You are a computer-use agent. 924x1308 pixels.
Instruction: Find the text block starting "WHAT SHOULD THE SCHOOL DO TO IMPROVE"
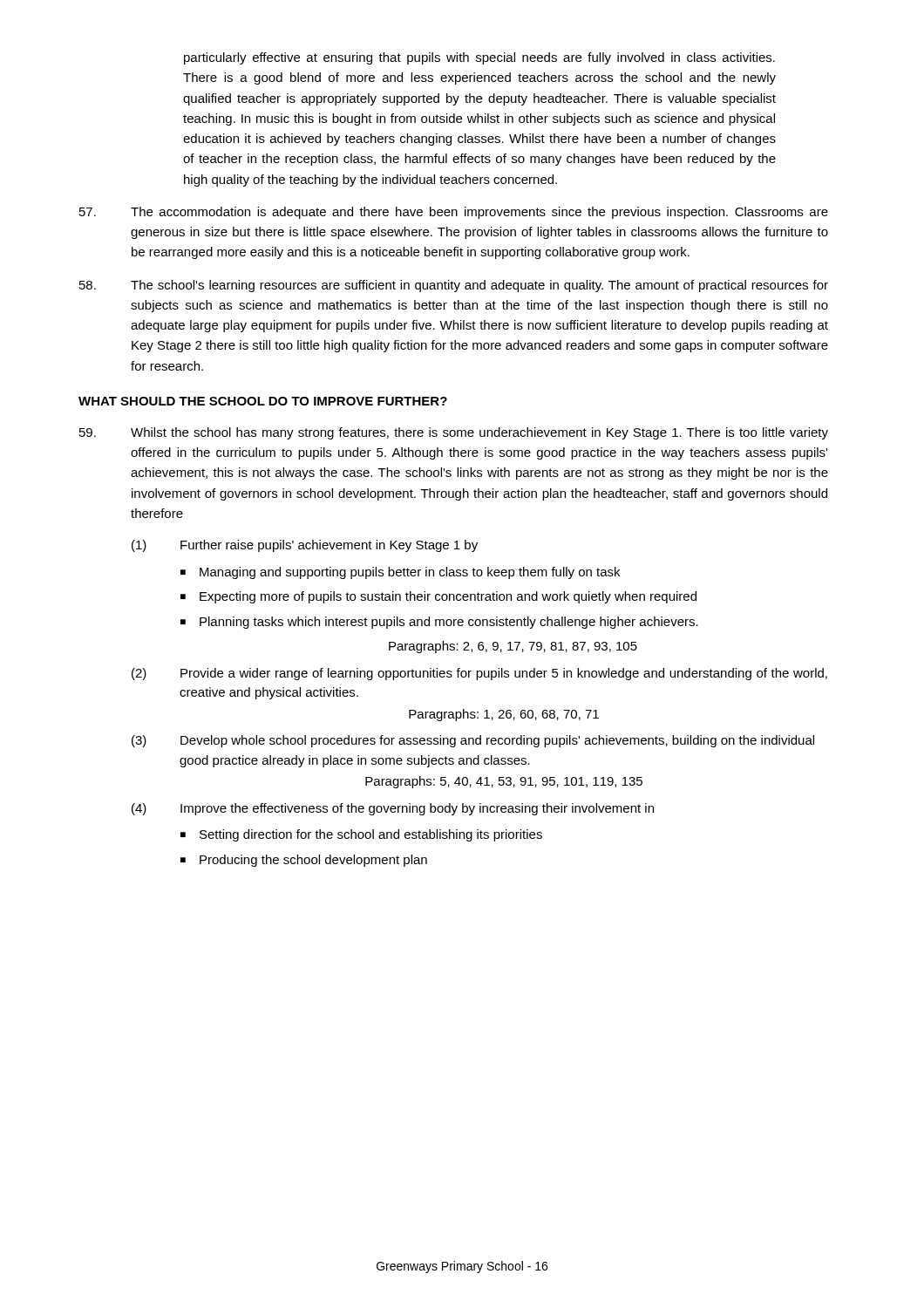tap(263, 400)
